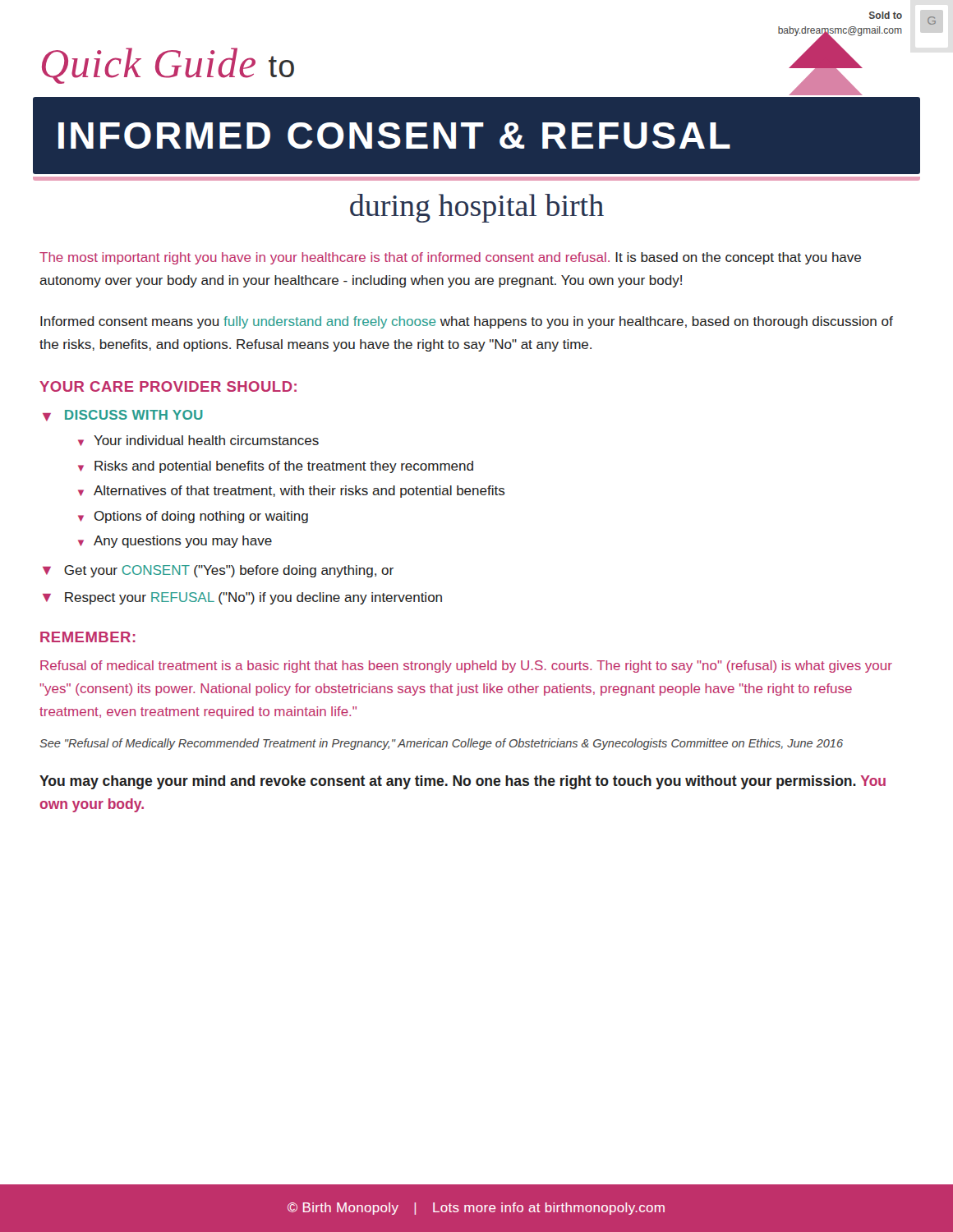The height and width of the screenshot is (1232, 953).
Task: Where is the passage that starts "▼ Any questions"?
Action: click(x=174, y=541)
